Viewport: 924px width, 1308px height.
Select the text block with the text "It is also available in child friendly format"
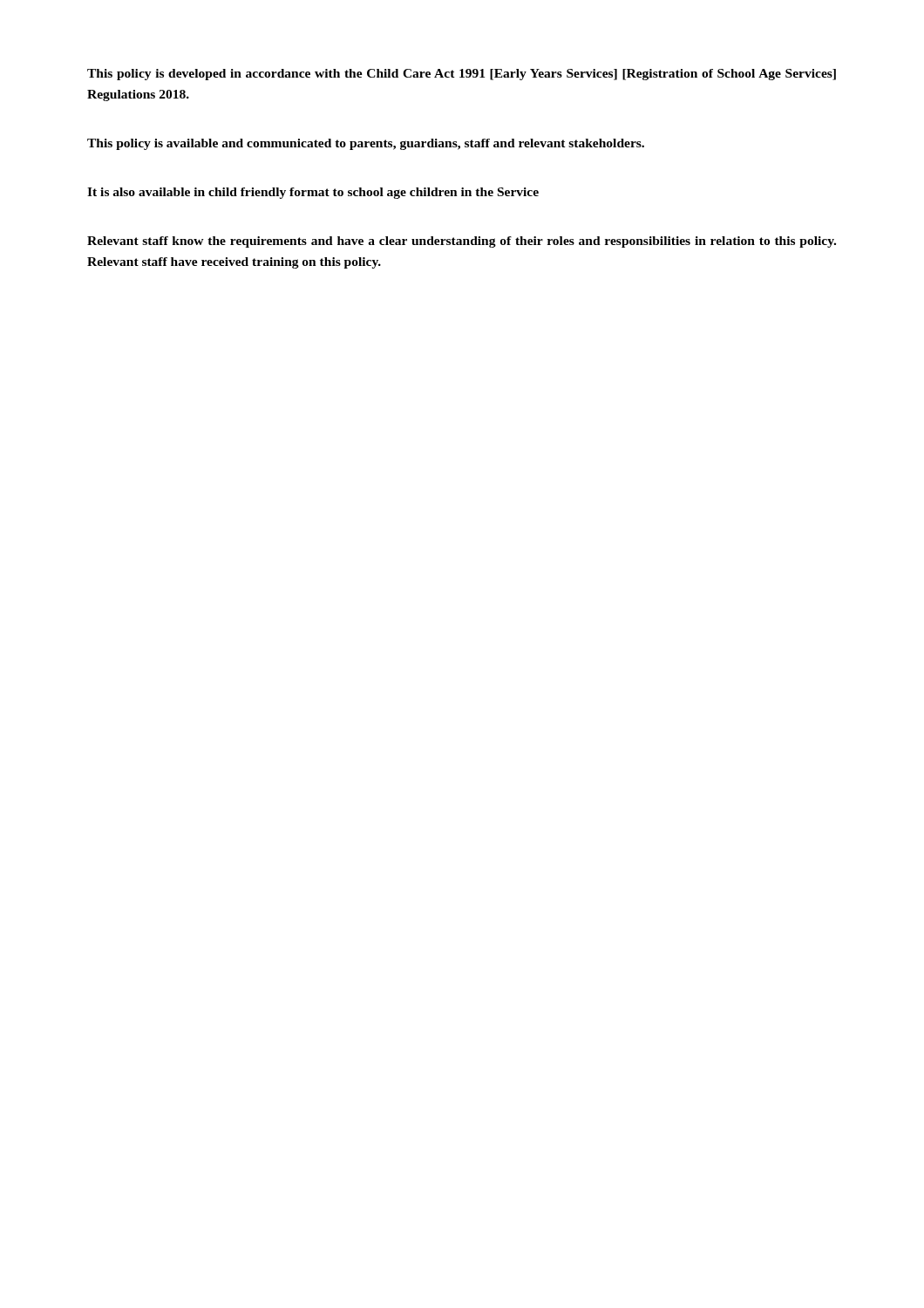[313, 191]
